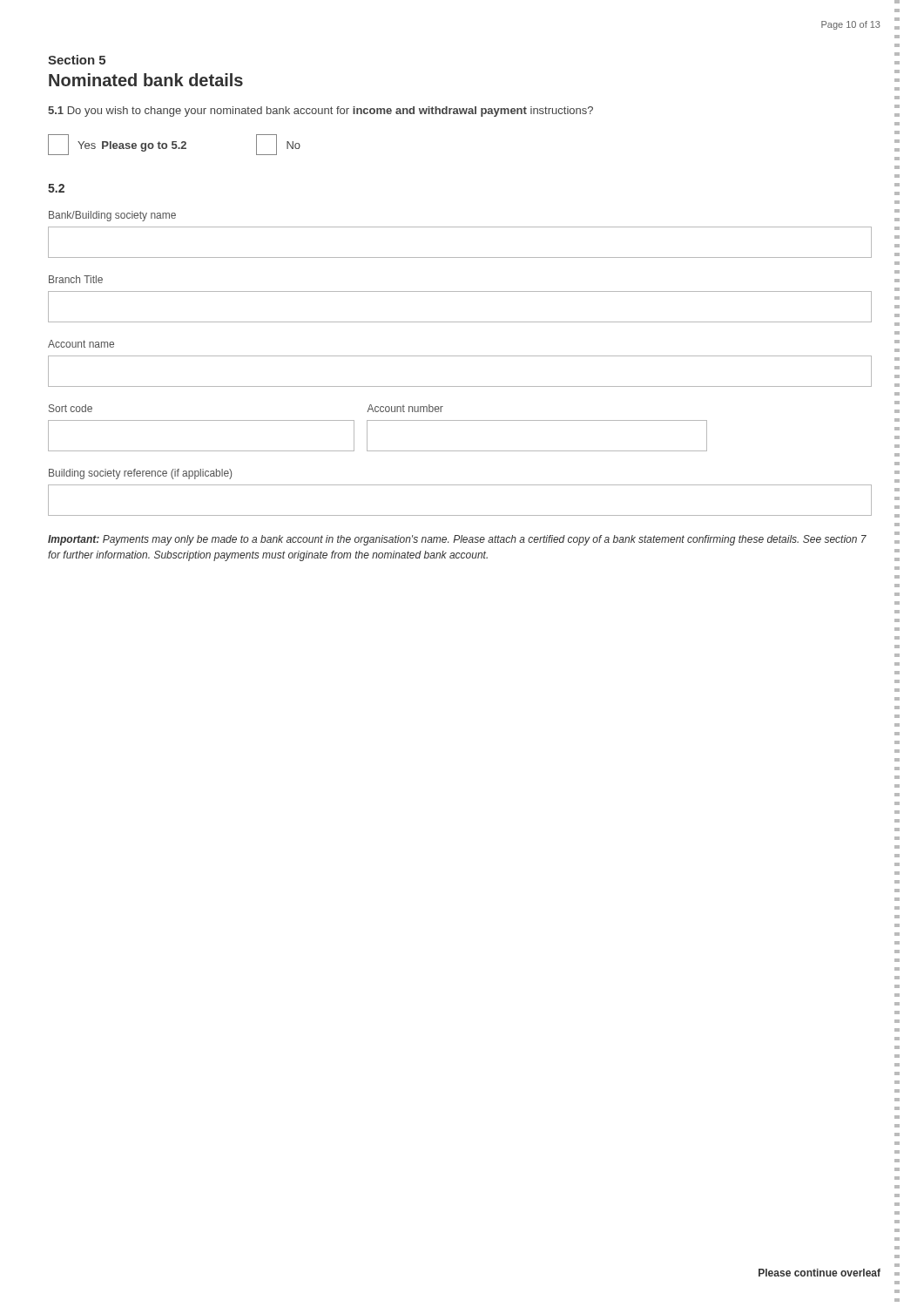Point to the region starting "Account number"

click(x=405, y=409)
